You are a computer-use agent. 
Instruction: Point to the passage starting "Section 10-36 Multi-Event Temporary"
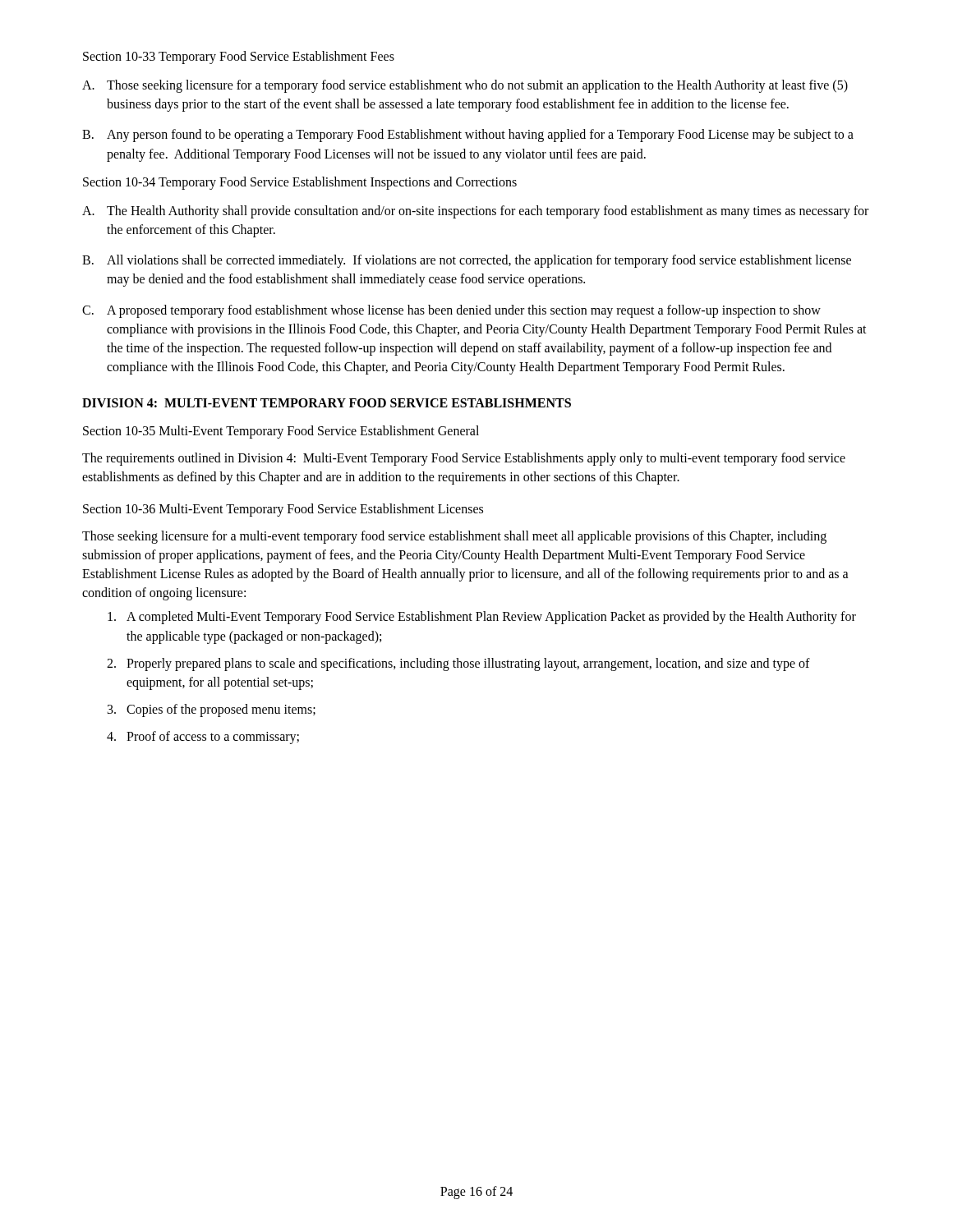coord(283,509)
